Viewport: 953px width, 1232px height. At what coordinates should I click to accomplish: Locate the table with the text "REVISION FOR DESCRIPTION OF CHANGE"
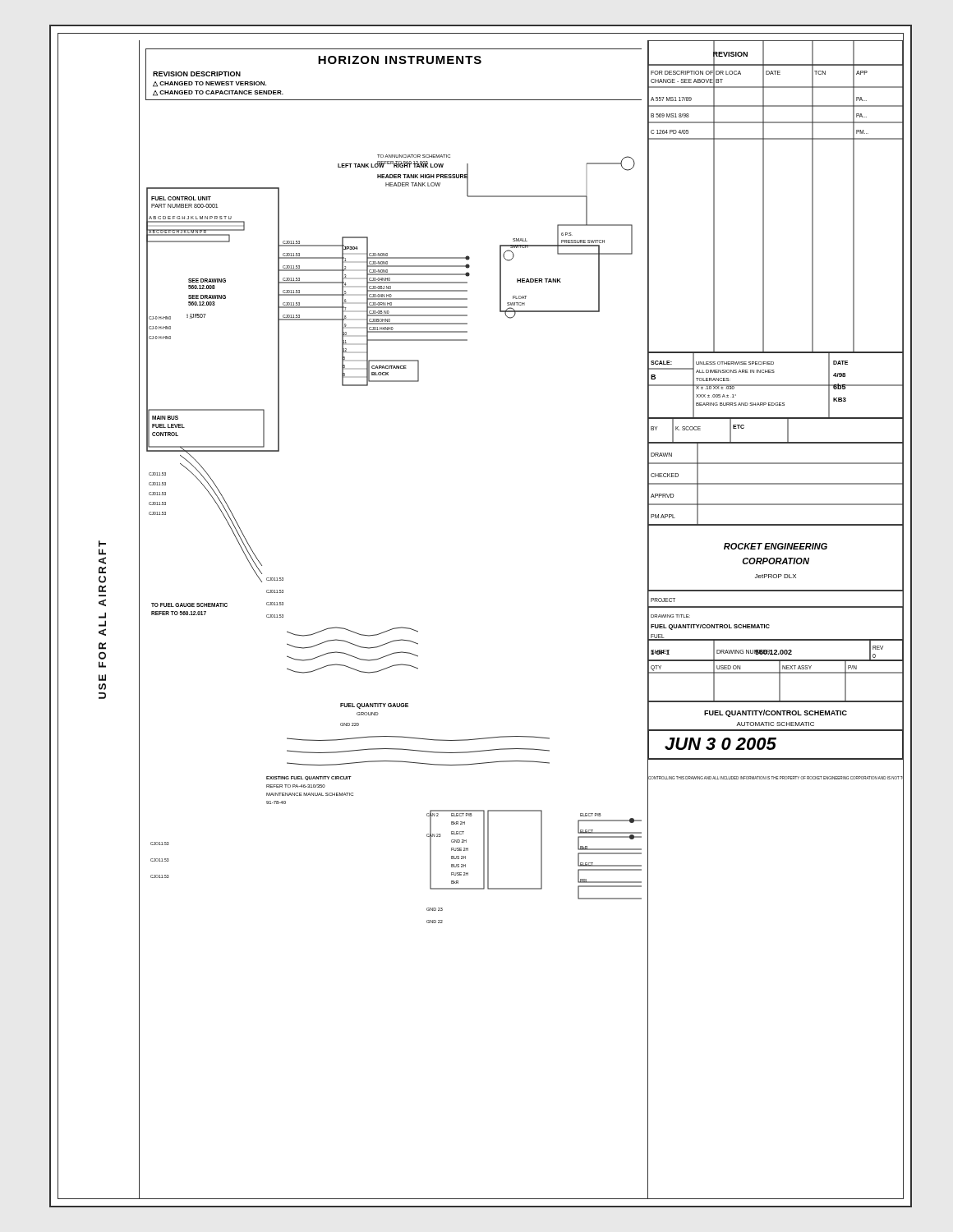(x=775, y=619)
